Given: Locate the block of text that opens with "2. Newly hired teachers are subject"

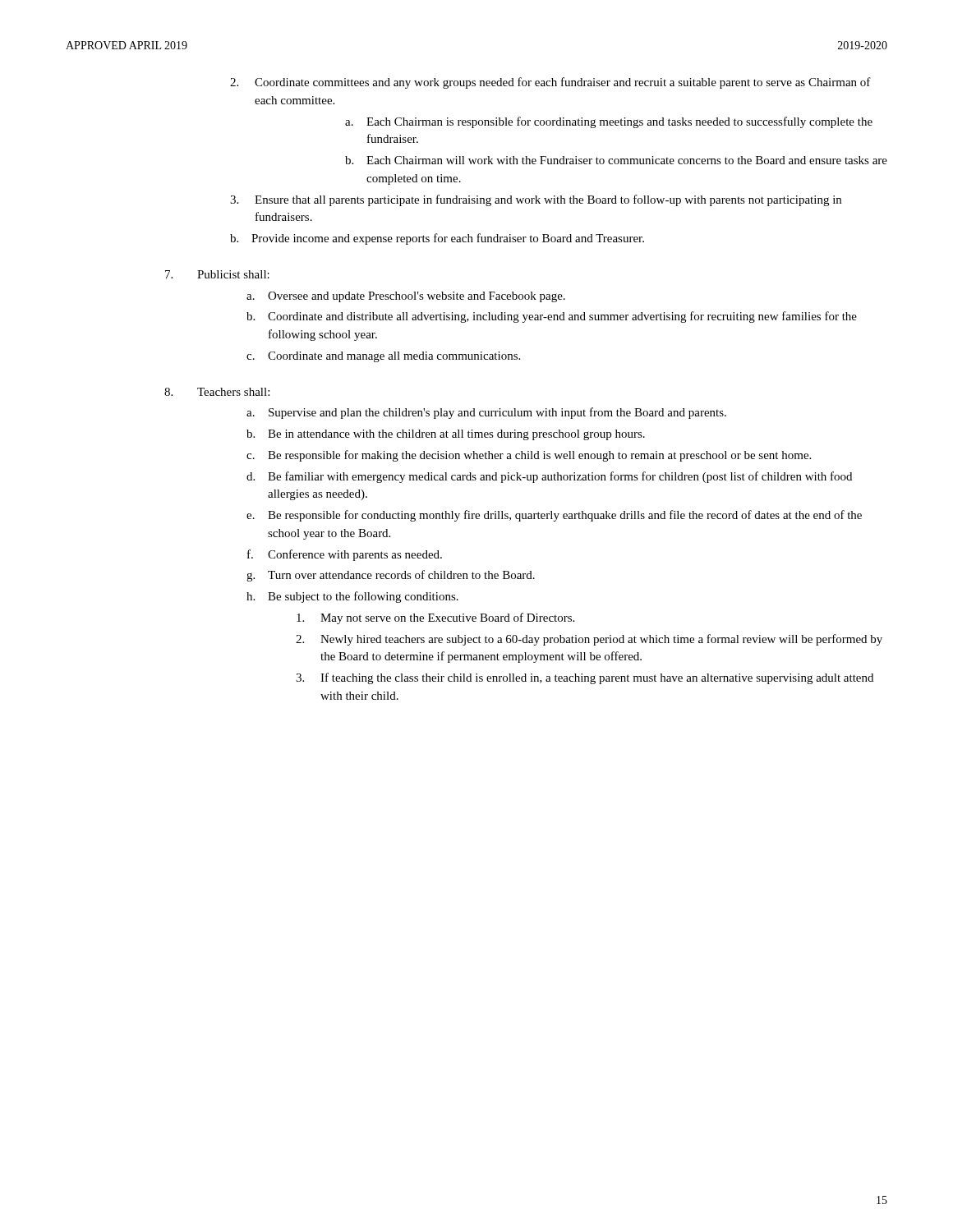Looking at the screenshot, I should click(x=591, y=648).
